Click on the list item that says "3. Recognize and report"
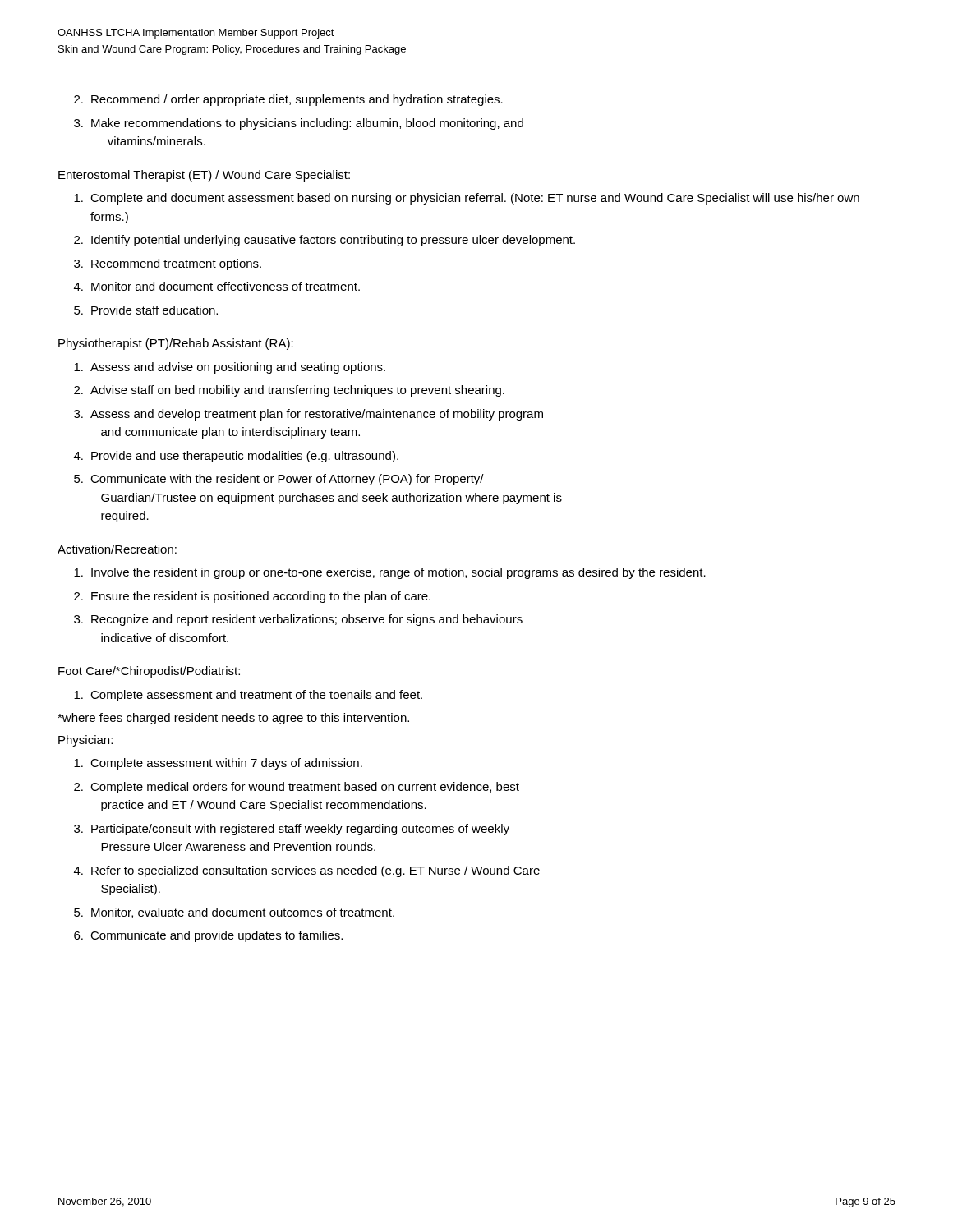Viewport: 953px width, 1232px height. pyautogui.click(x=476, y=629)
